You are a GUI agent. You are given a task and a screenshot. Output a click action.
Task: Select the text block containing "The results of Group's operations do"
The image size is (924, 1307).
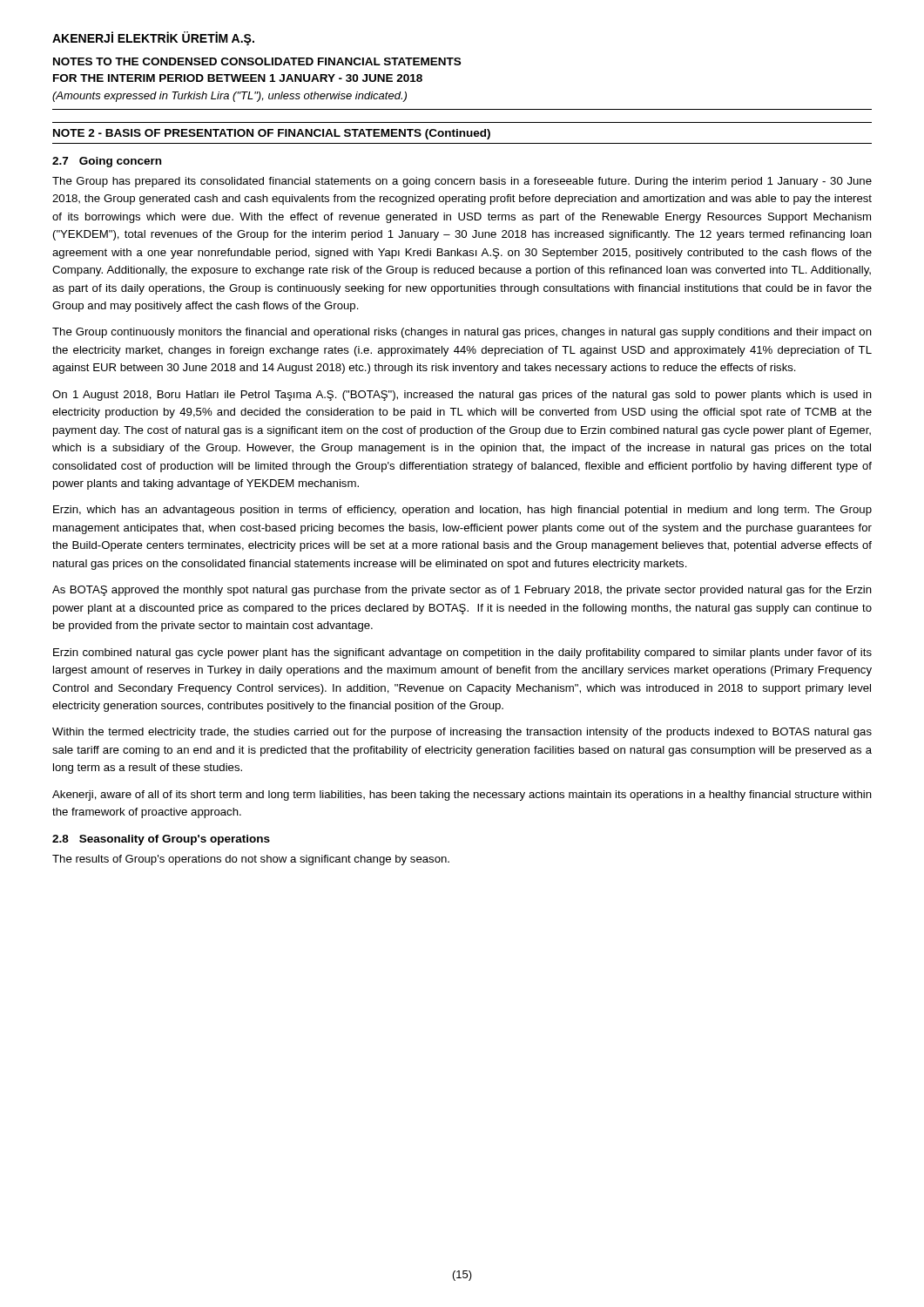click(x=251, y=858)
